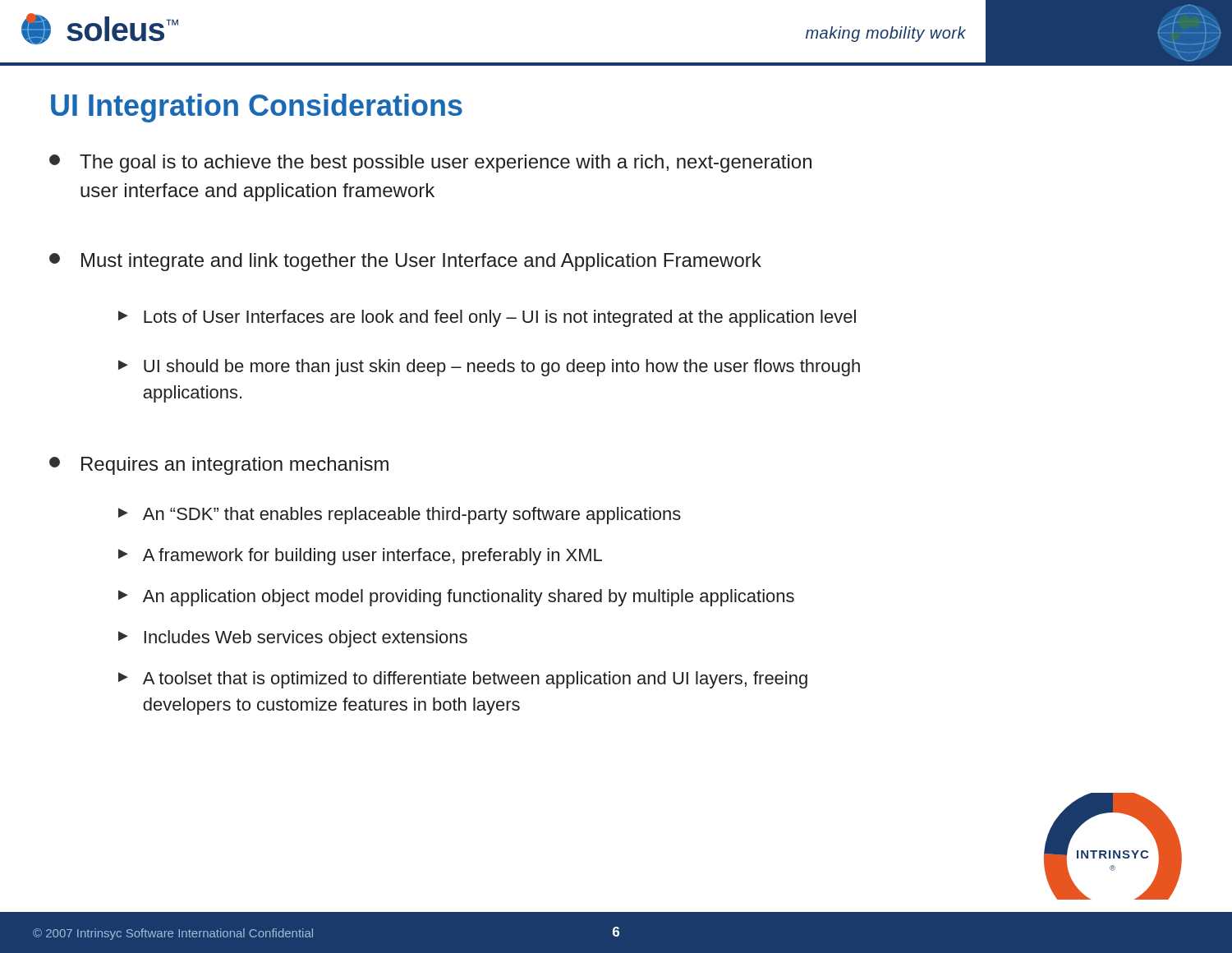Find the title containing "UI Integration Considerations"
Image resolution: width=1232 pixels, height=953 pixels.
coord(256,106)
